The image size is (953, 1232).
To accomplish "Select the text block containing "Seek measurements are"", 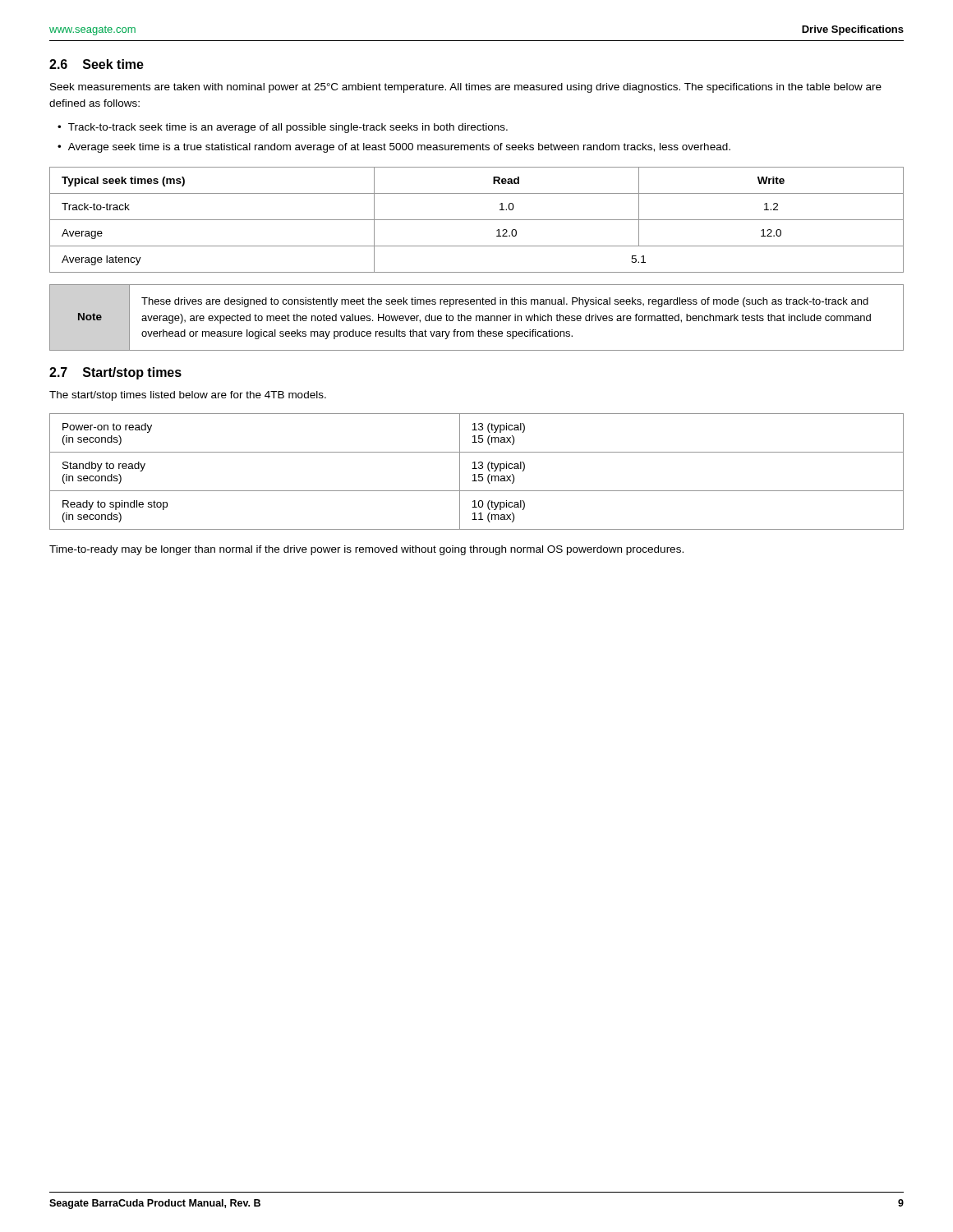I will tap(465, 95).
